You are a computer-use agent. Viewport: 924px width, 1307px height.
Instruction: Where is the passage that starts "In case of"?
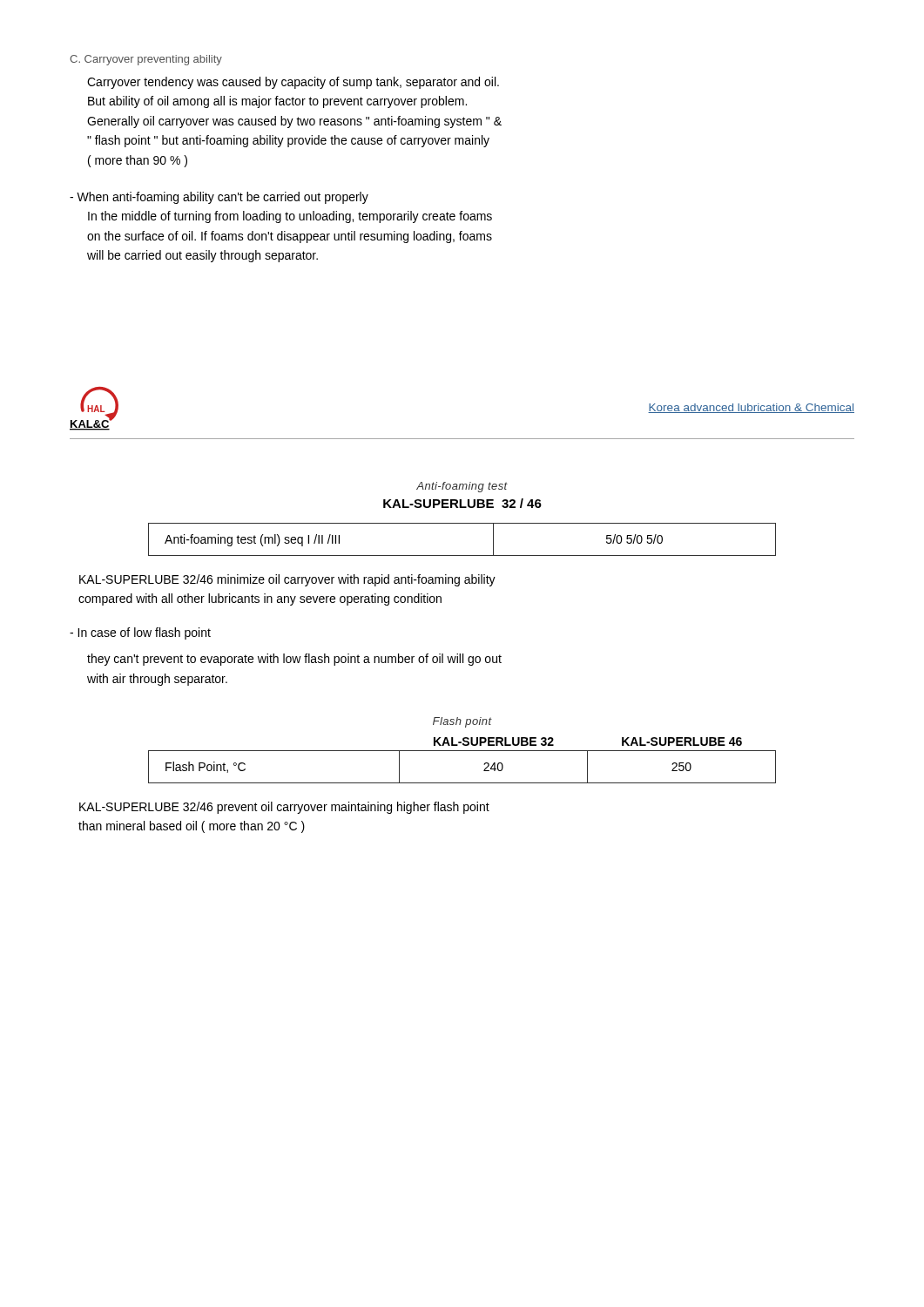140,632
